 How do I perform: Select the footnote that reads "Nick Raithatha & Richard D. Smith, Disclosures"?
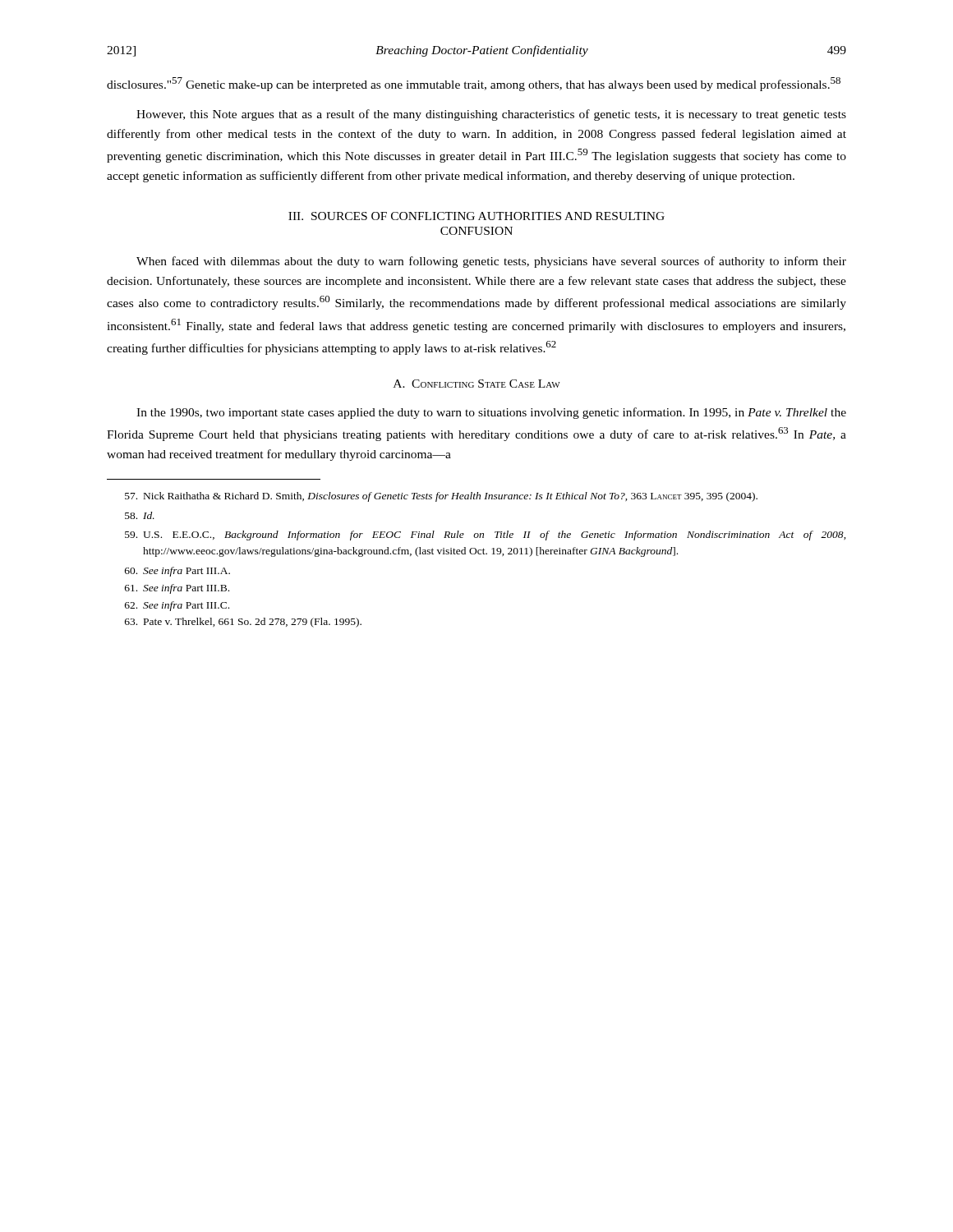coord(476,496)
